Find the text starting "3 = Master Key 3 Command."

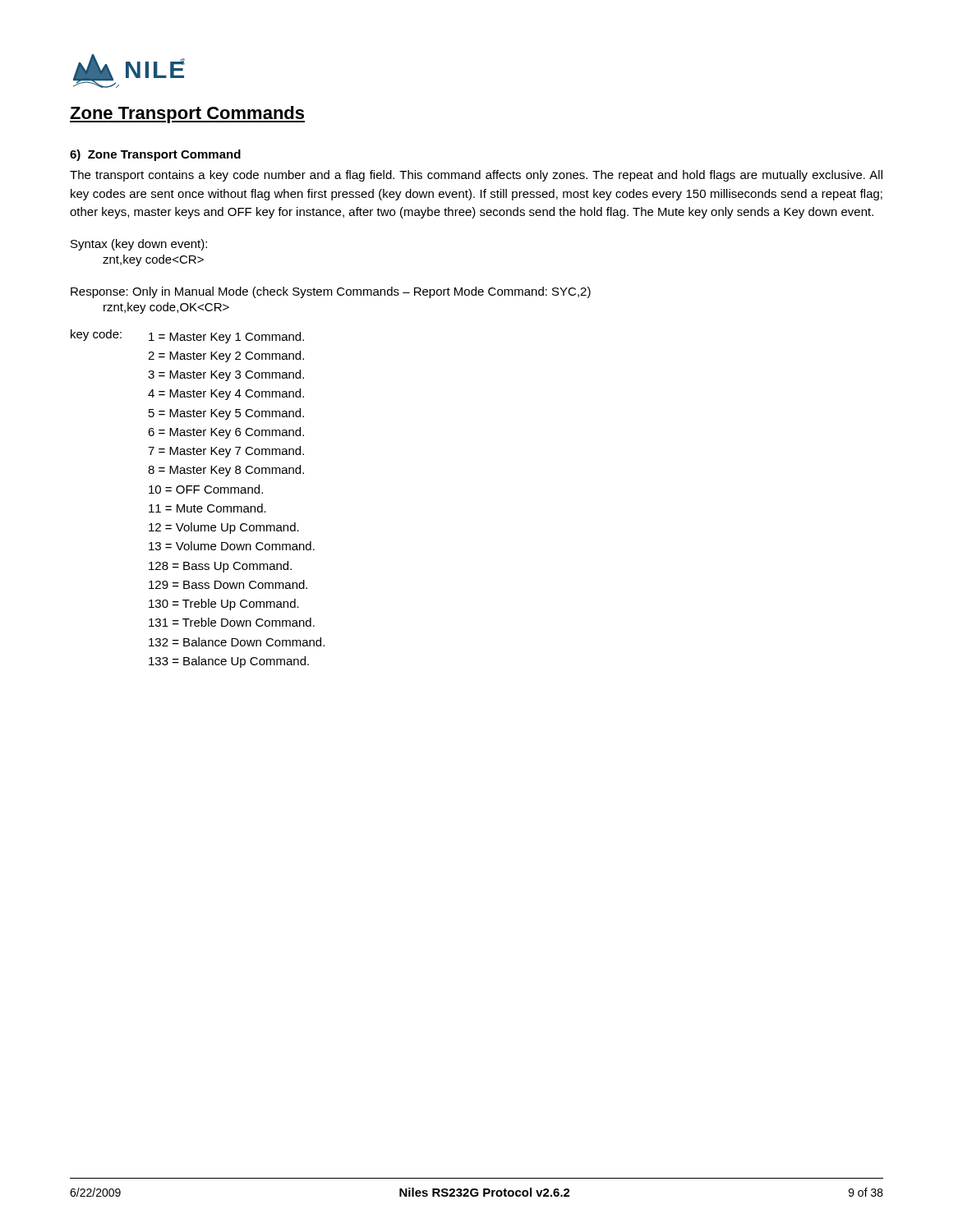[x=226, y=374]
